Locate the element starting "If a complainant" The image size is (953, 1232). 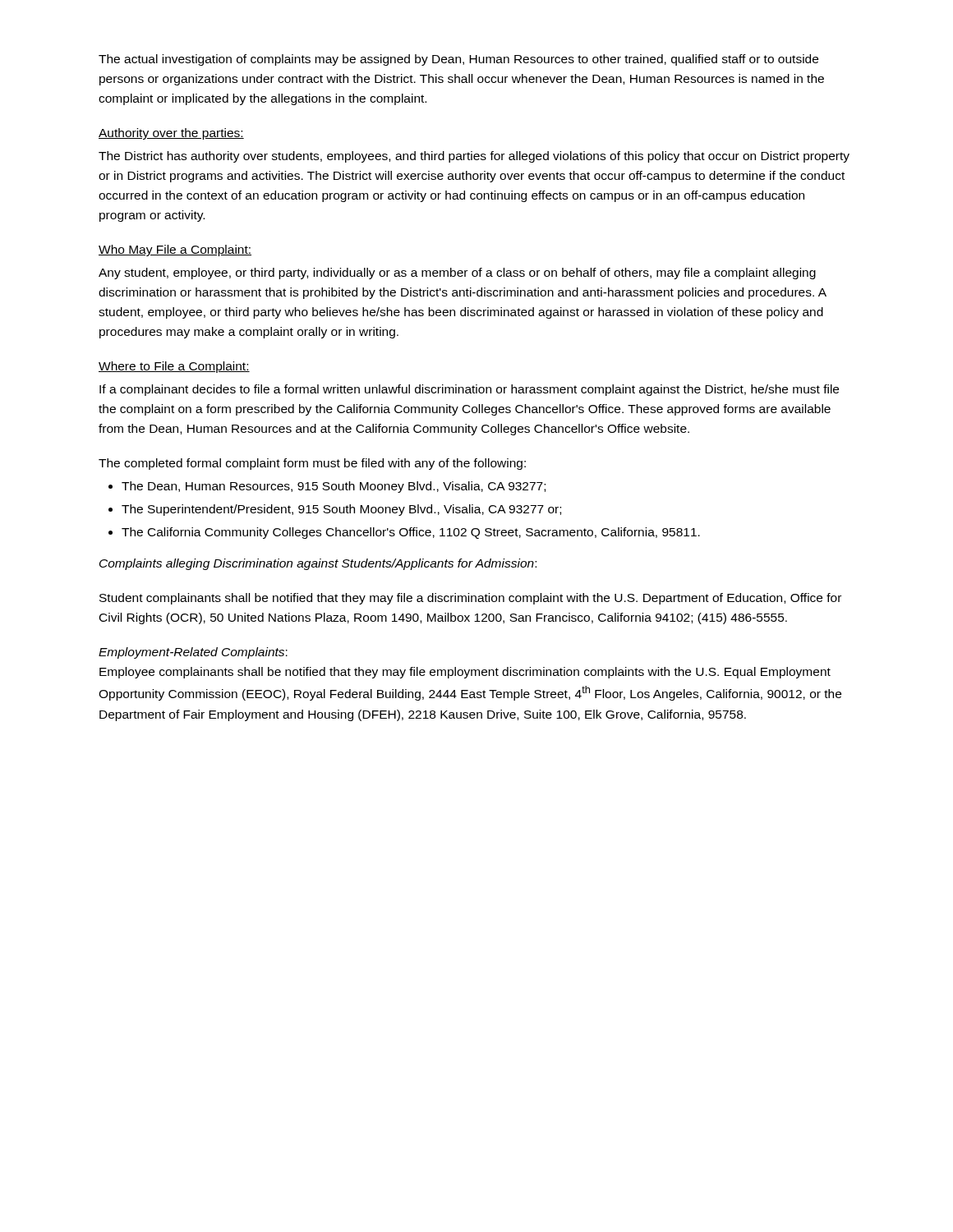[x=469, y=409]
